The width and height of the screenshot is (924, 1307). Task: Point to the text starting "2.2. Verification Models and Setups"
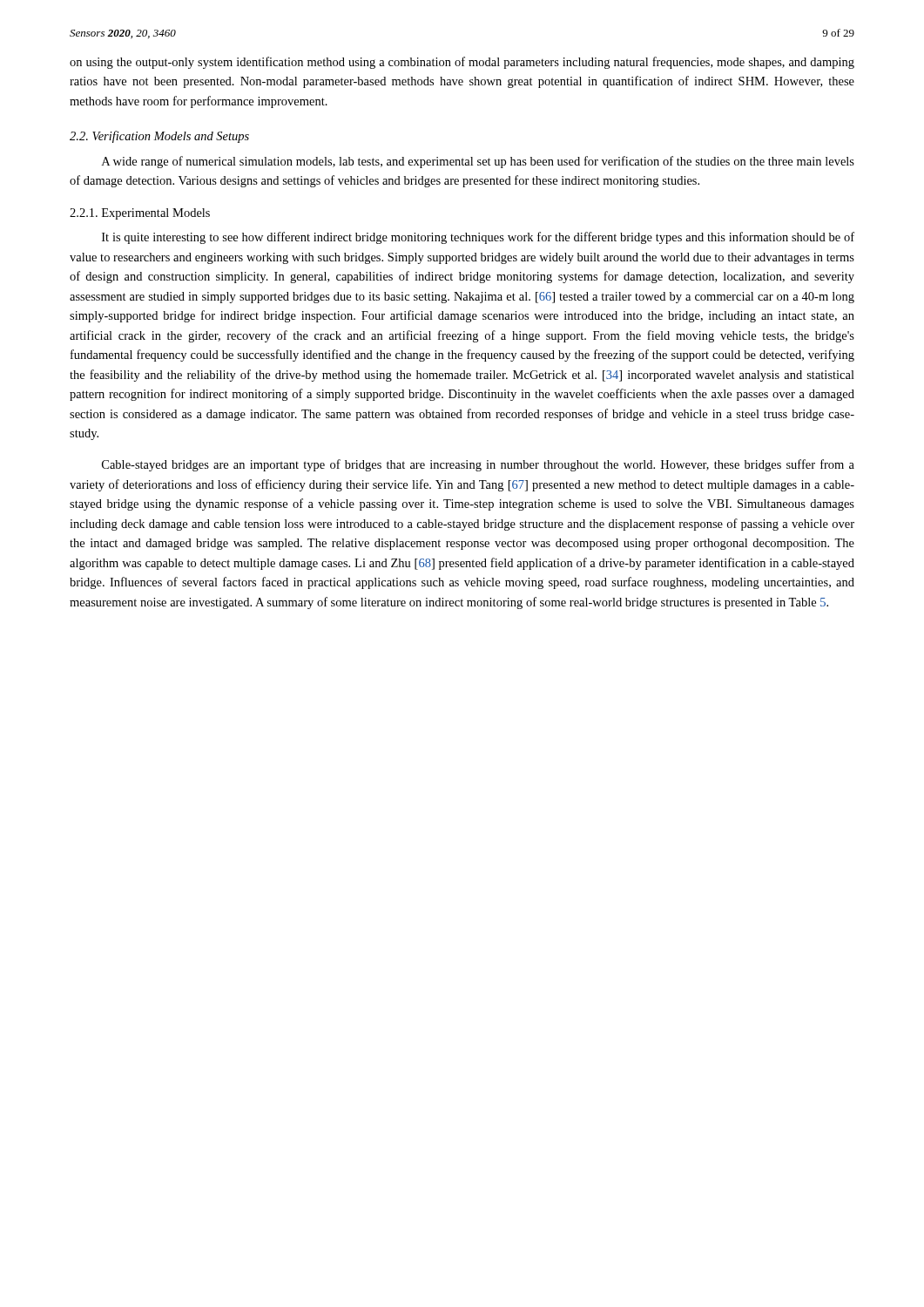(159, 136)
